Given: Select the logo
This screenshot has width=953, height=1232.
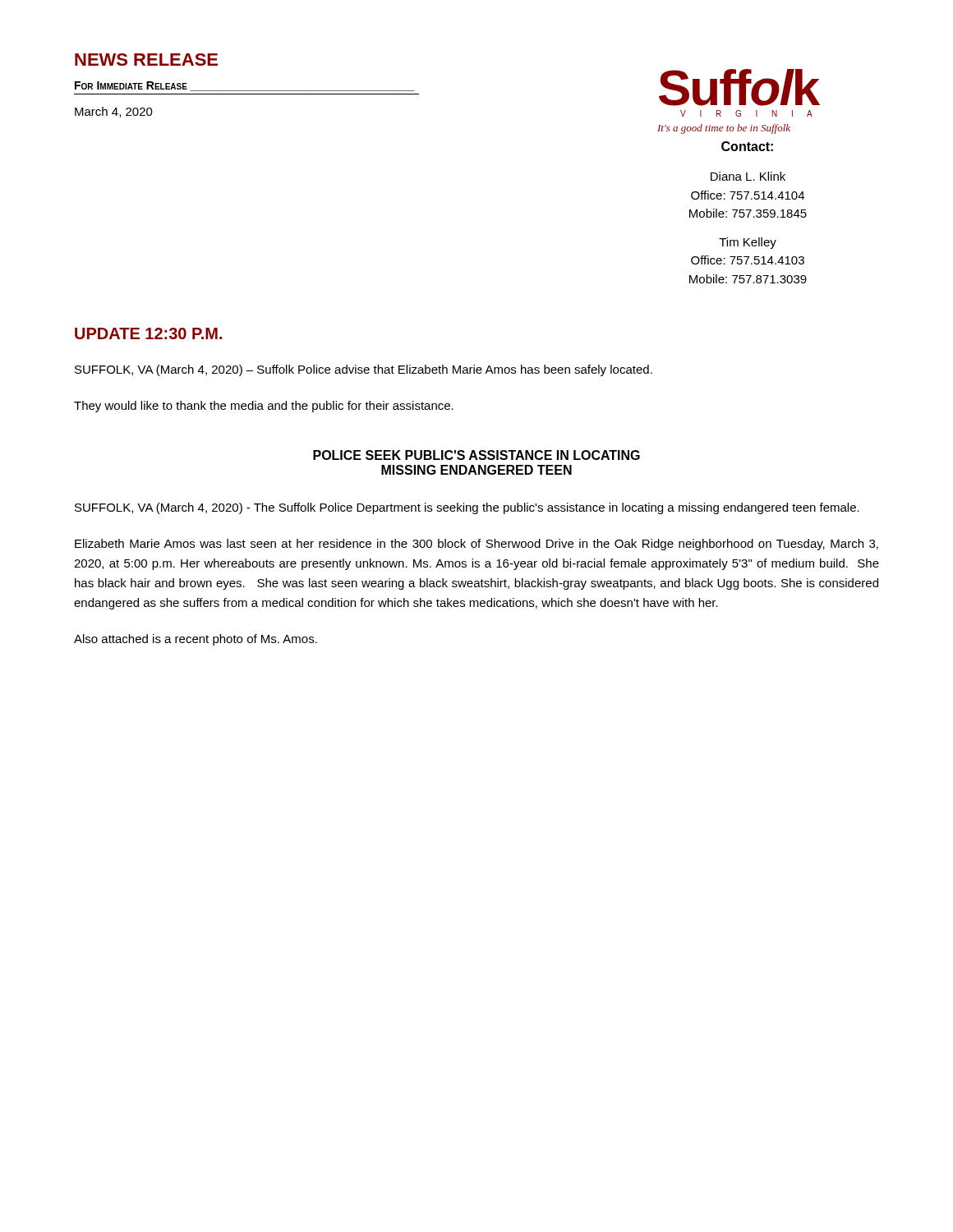Looking at the screenshot, I should [764, 94].
